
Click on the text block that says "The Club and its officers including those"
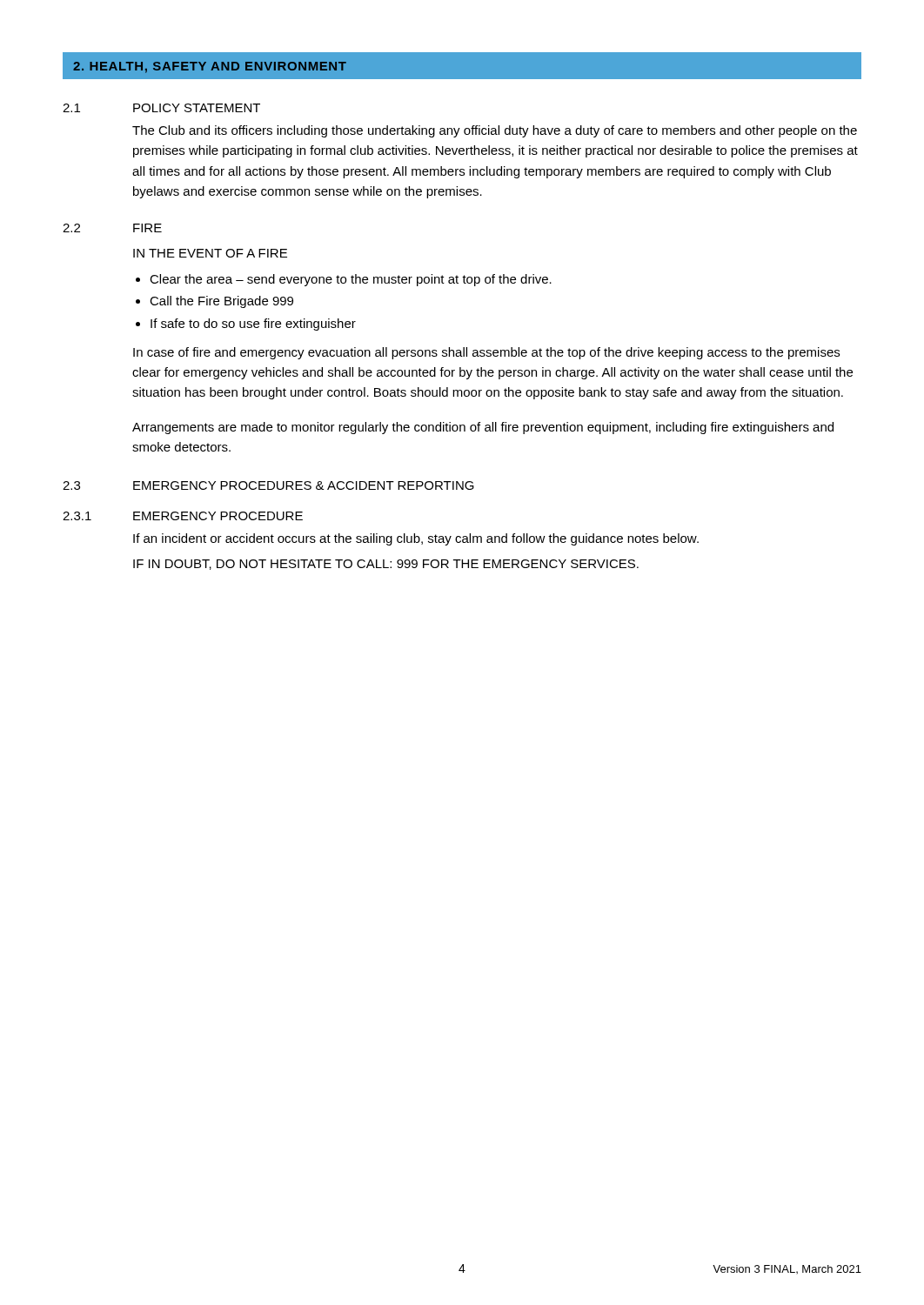(495, 160)
